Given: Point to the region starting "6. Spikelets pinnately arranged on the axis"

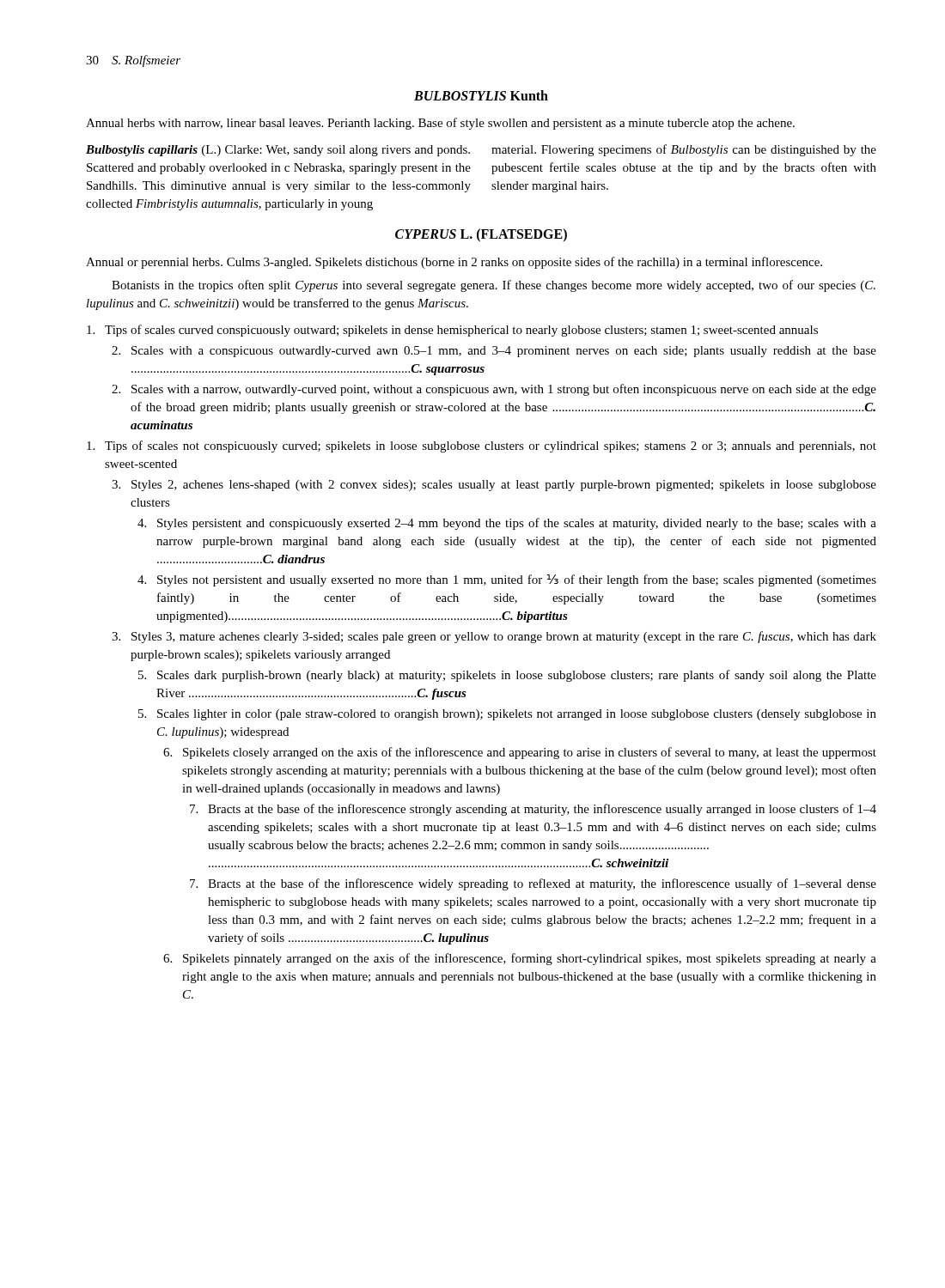Looking at the screenshot, I should tap(520, 977).
